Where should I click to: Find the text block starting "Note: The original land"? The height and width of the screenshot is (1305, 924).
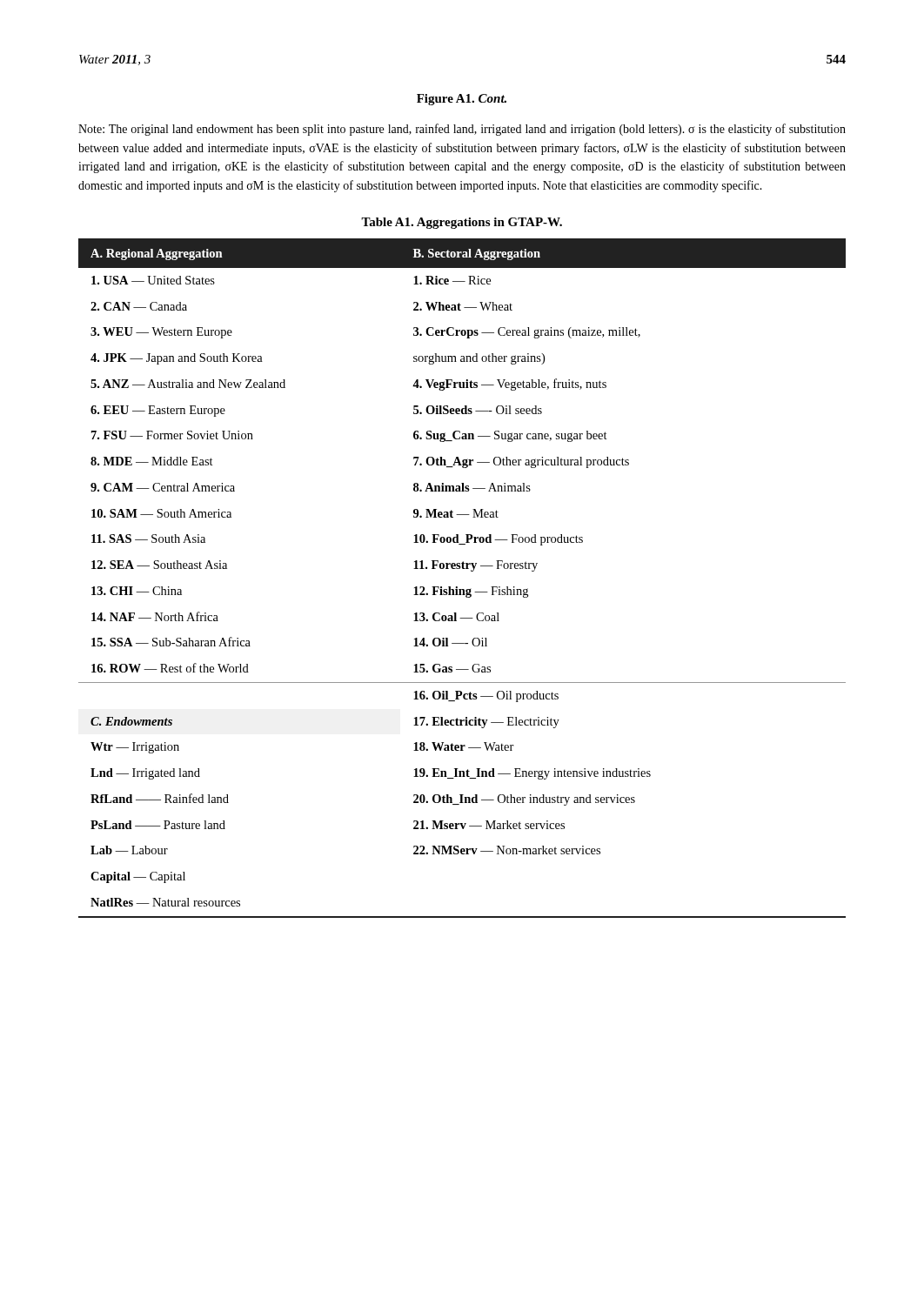462,158
